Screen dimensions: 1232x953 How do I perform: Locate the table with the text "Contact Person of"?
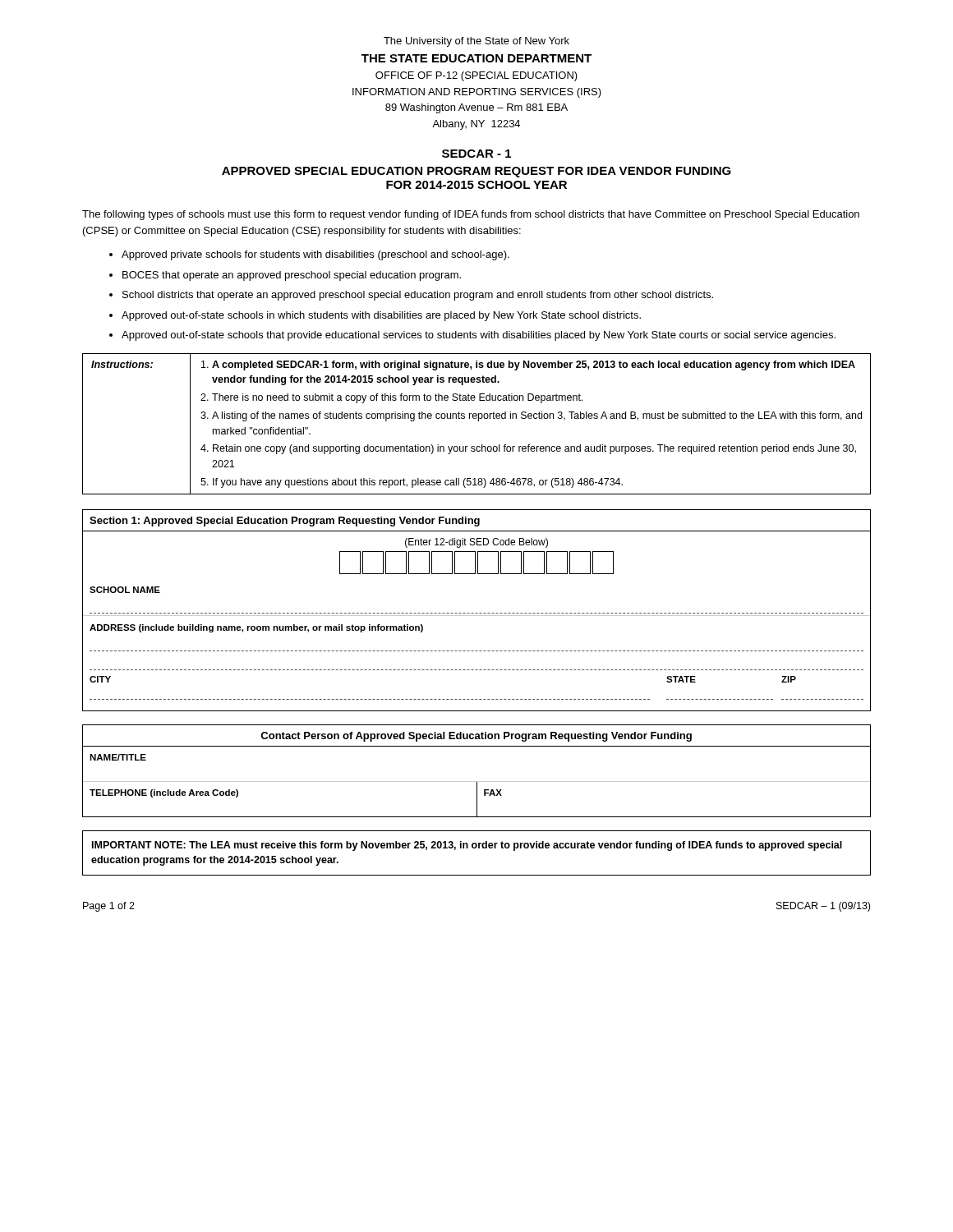(x=476, y=770)
